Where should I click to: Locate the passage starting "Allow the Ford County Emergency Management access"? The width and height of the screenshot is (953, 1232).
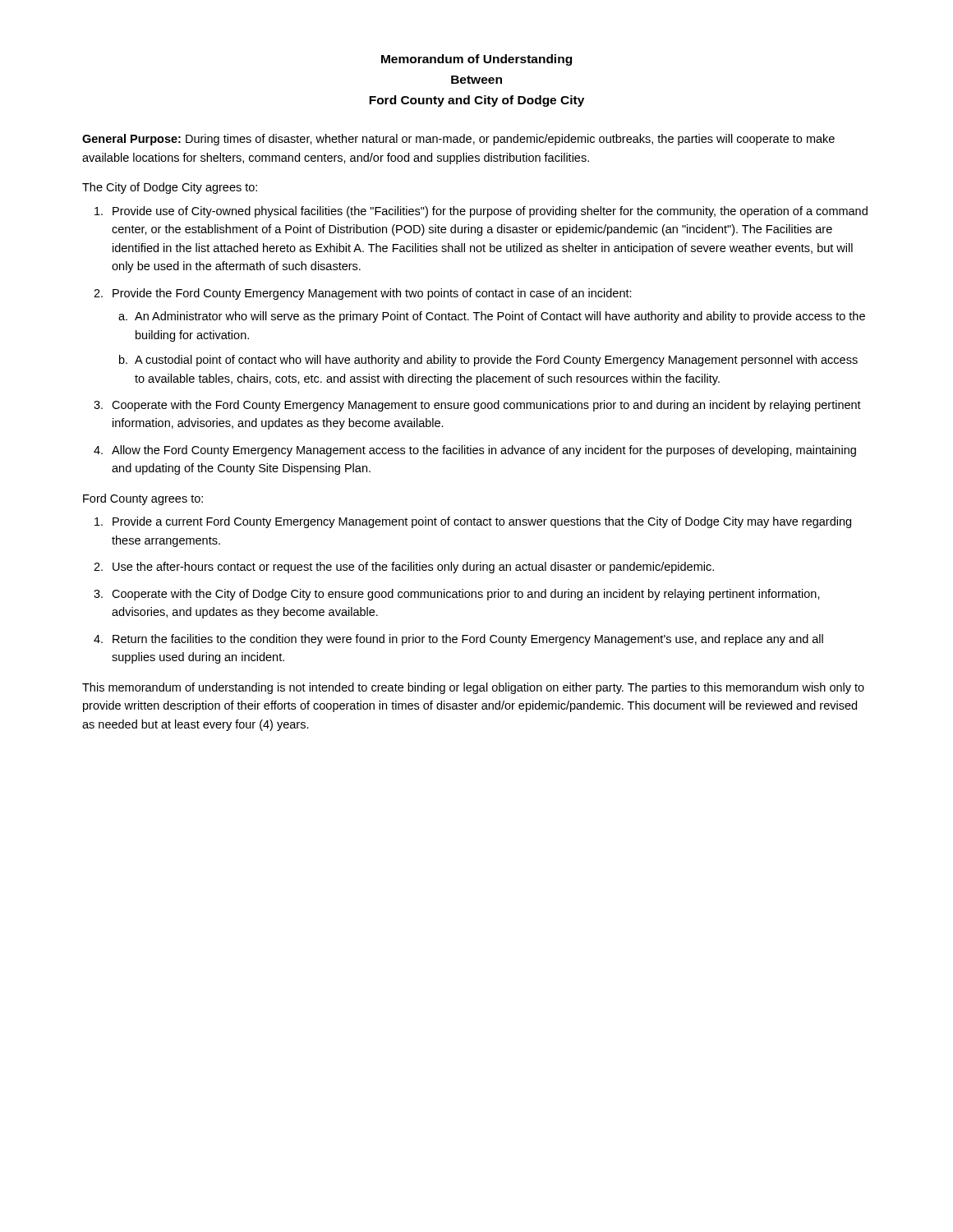pos(484,459)
